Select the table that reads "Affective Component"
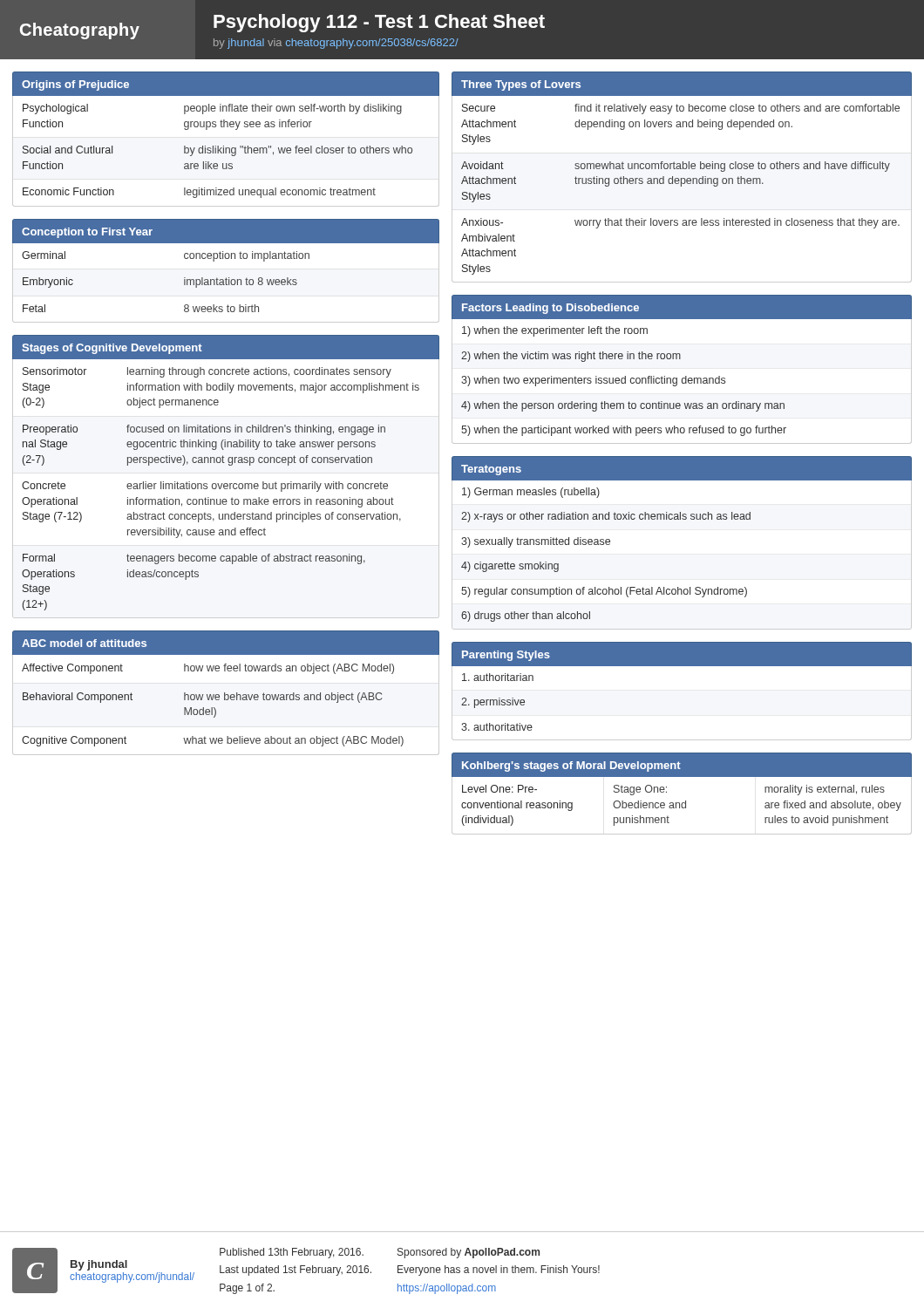This screenshot has height=1308, width=924. click(x=226, y=705)
